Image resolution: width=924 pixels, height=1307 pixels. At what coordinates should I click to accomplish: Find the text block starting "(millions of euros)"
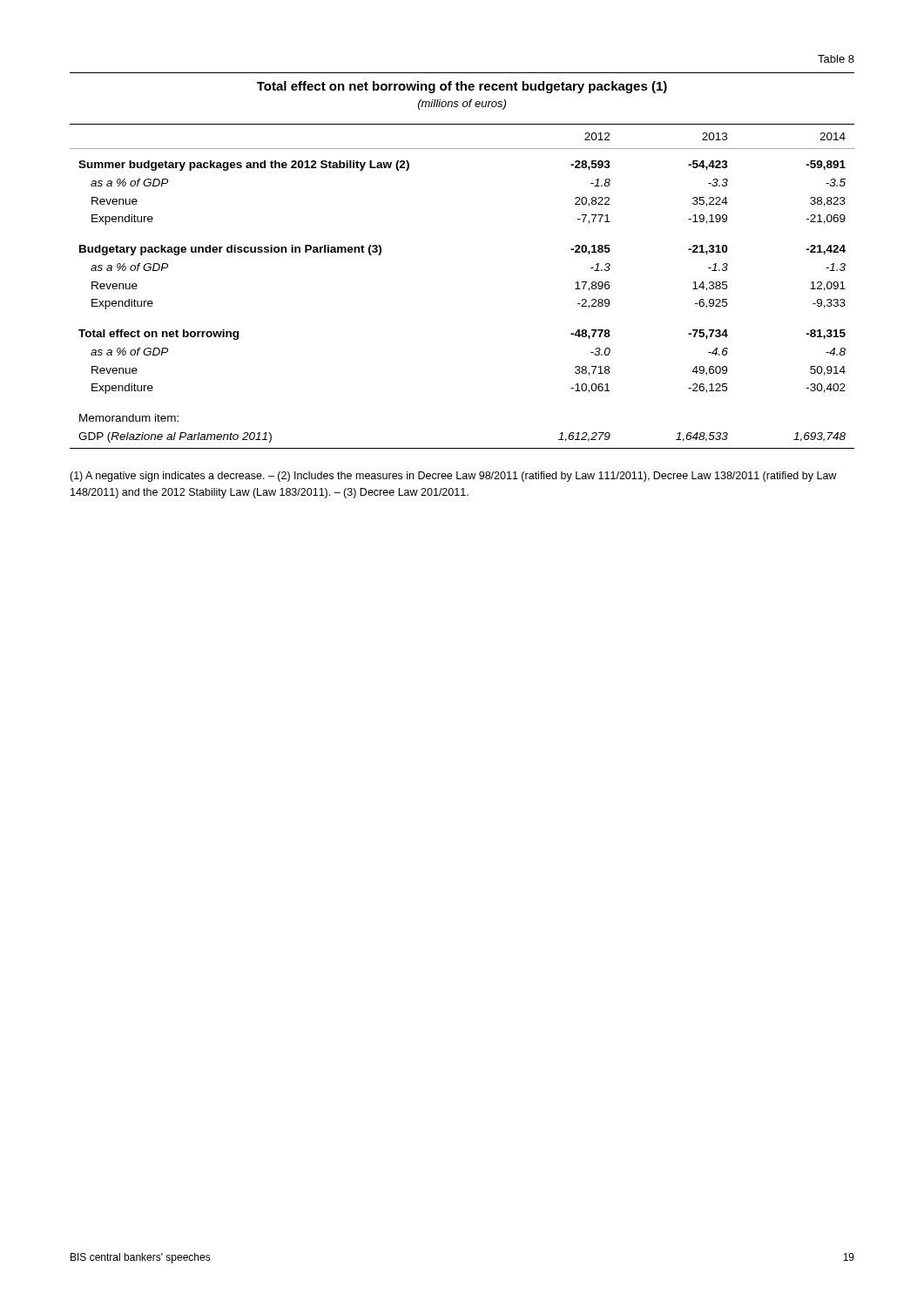coord(462,103)
